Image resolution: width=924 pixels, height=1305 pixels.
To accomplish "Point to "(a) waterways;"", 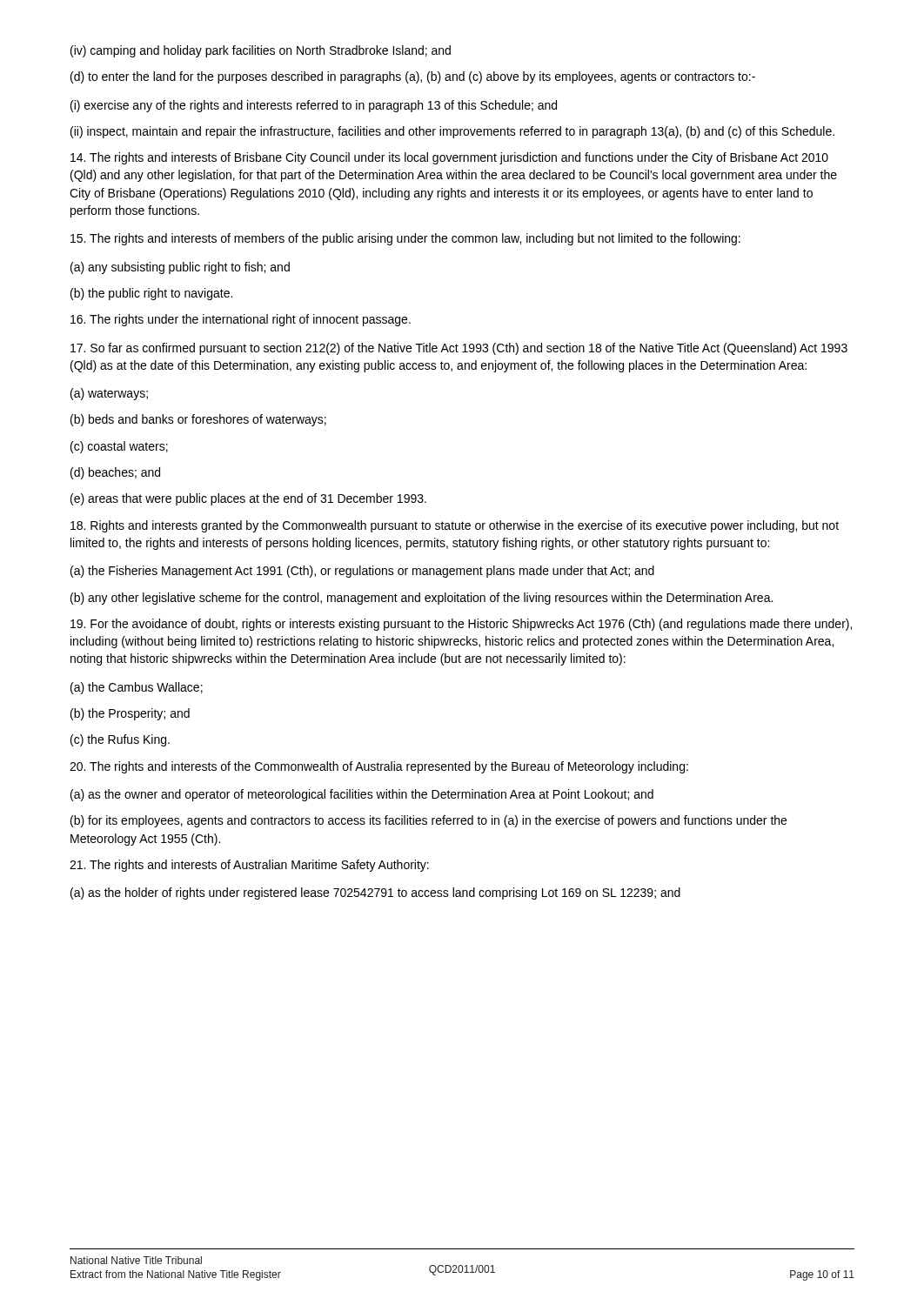I will (109, 393).
